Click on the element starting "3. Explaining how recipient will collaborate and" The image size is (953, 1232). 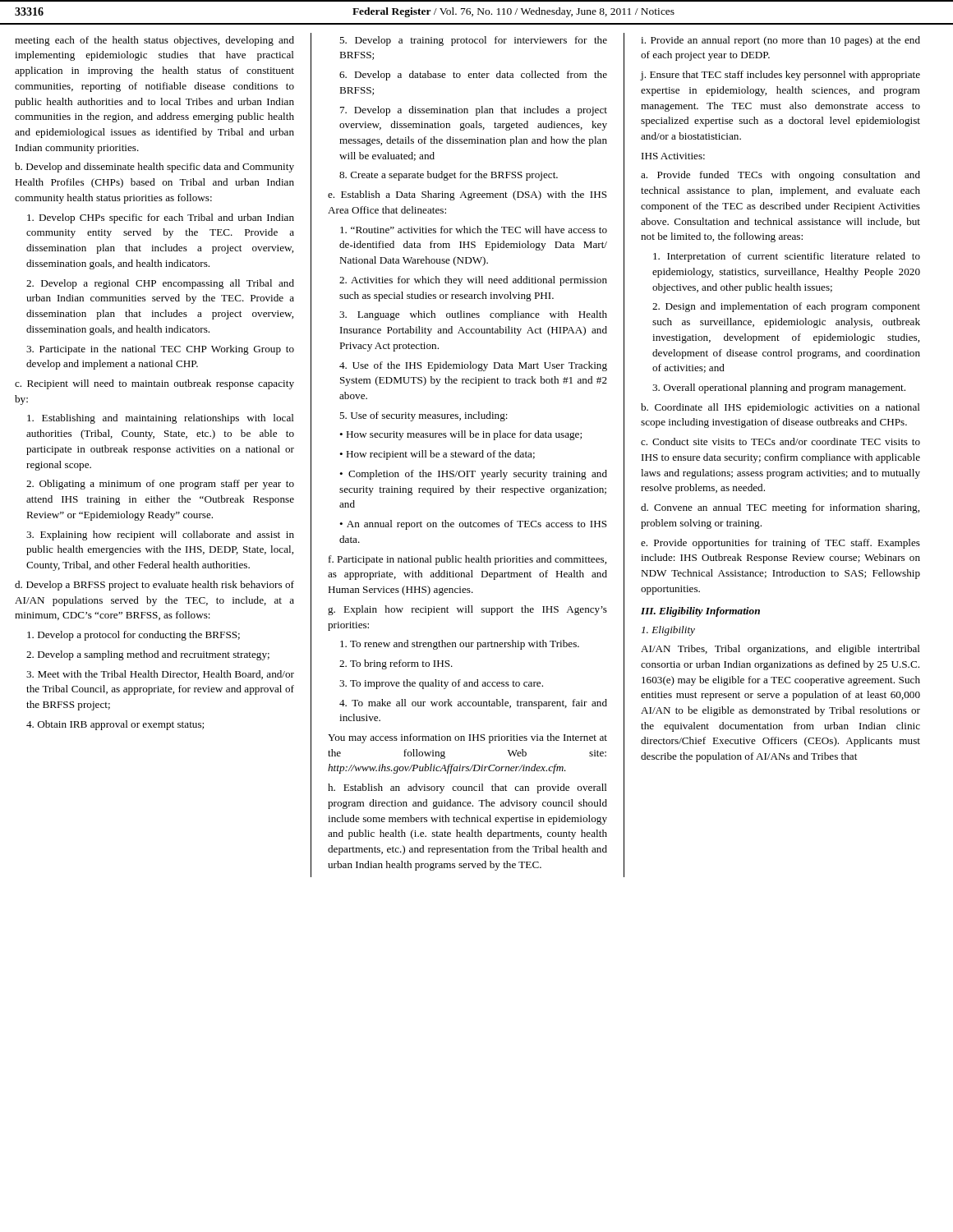[x=160, y=550]
